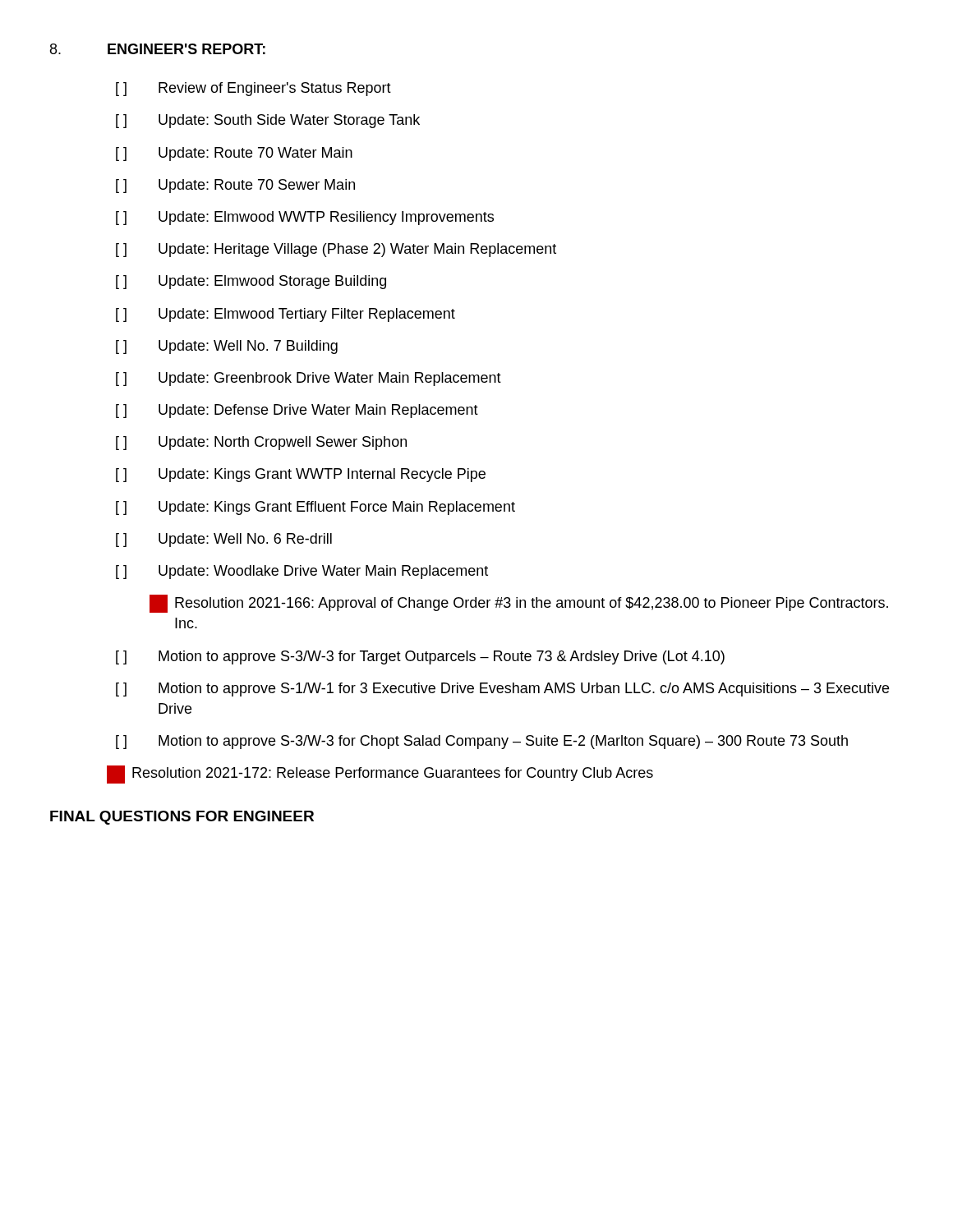Click on the text block starting "[ ] Update: Elmwood Storage Building"

pyautogui.click(x=251, y=282)
